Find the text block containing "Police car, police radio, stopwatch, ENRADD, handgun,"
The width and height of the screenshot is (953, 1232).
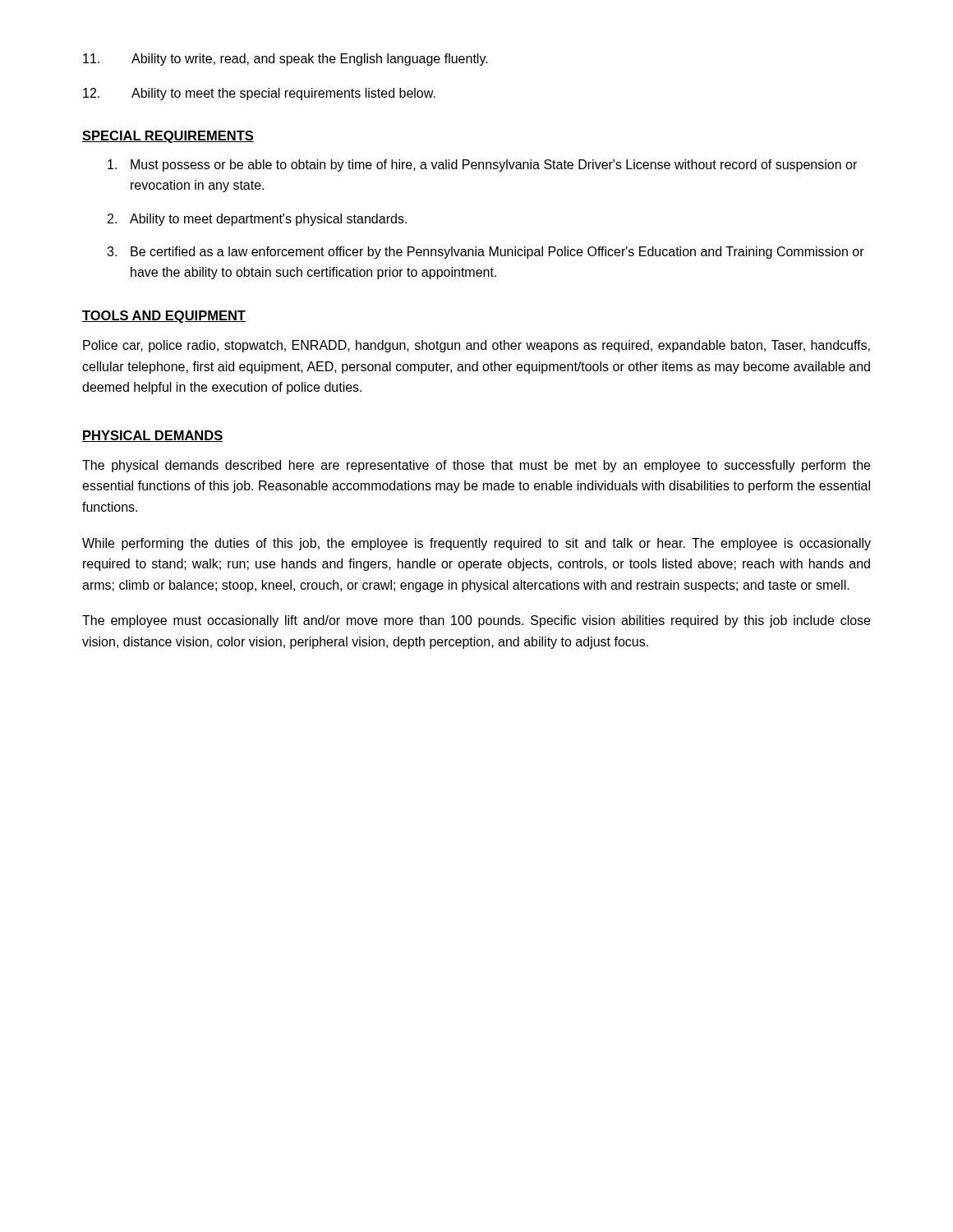pos(476,366)
